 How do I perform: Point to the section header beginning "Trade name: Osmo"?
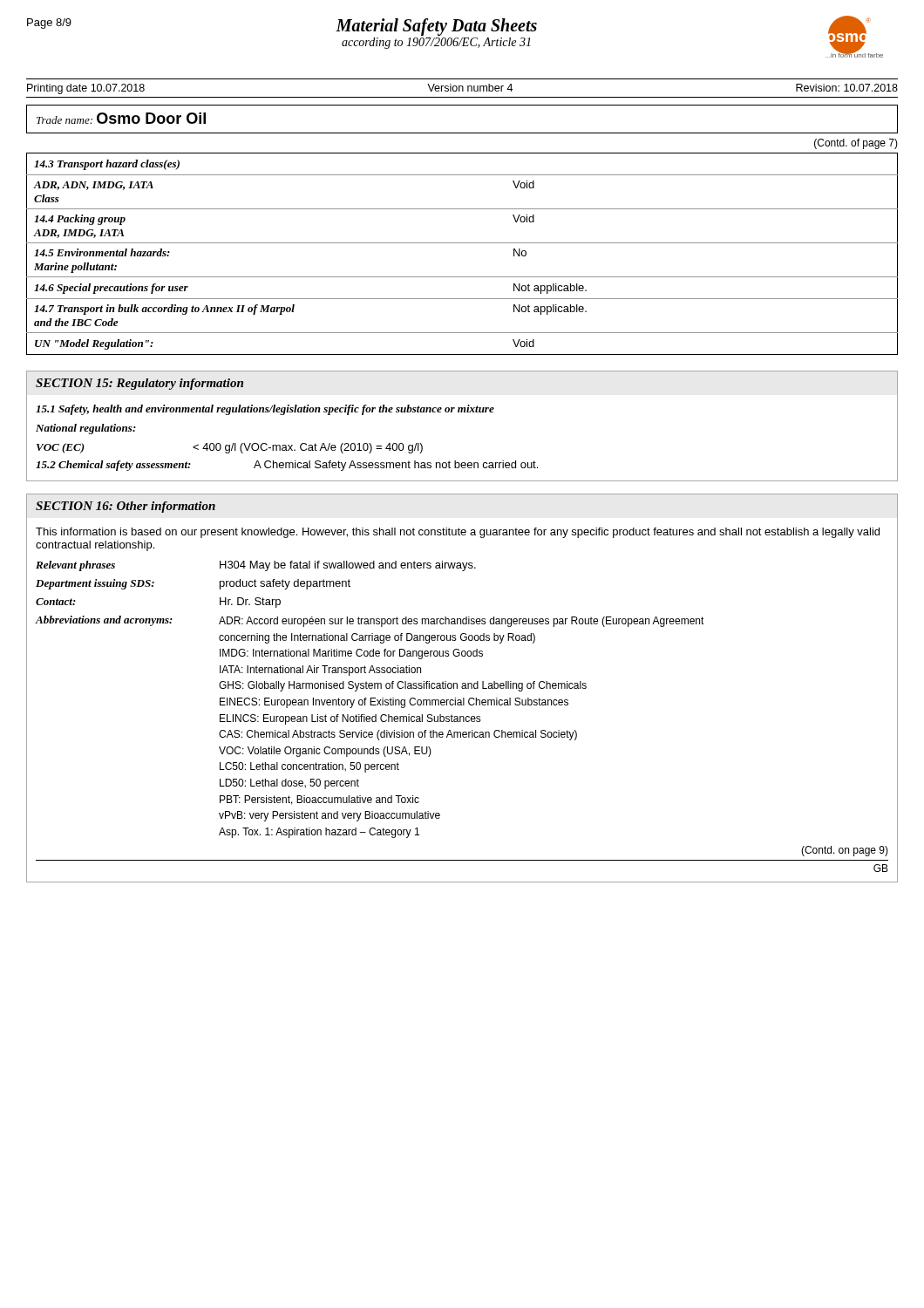[121, 119]
